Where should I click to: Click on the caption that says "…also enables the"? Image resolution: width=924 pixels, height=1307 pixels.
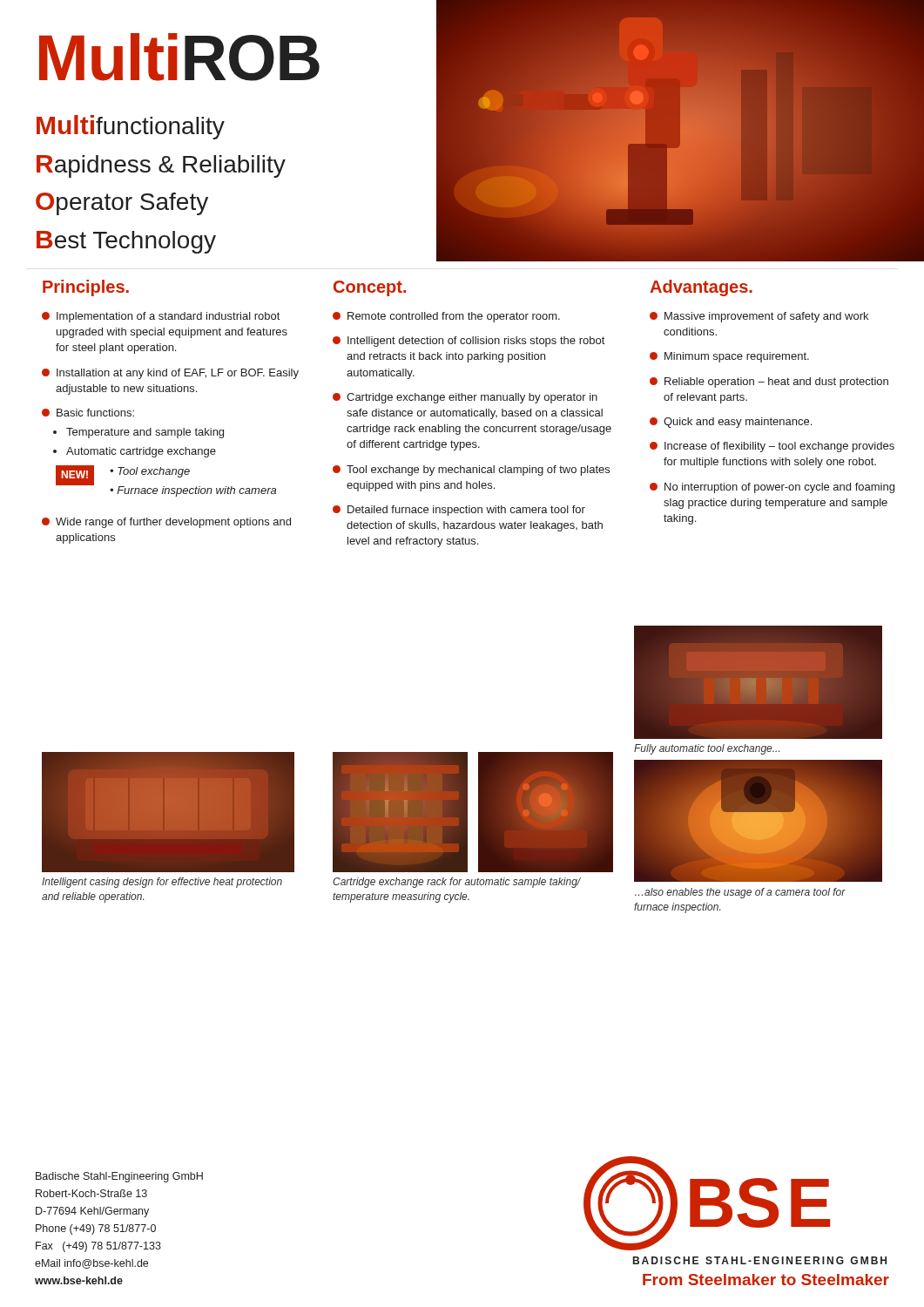coord(739,900)
